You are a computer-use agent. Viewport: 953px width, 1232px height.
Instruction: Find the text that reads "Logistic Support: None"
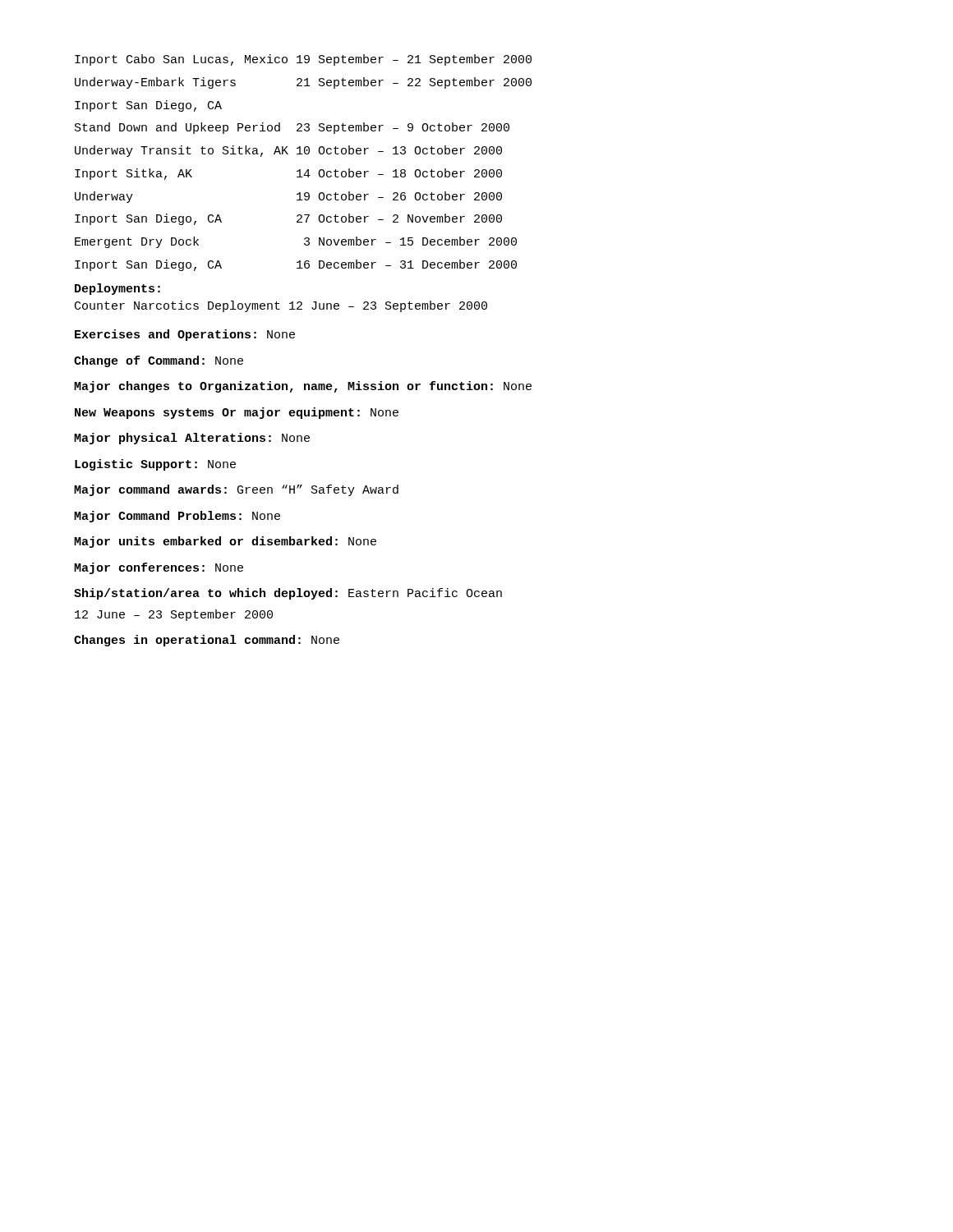click(155, 465)
